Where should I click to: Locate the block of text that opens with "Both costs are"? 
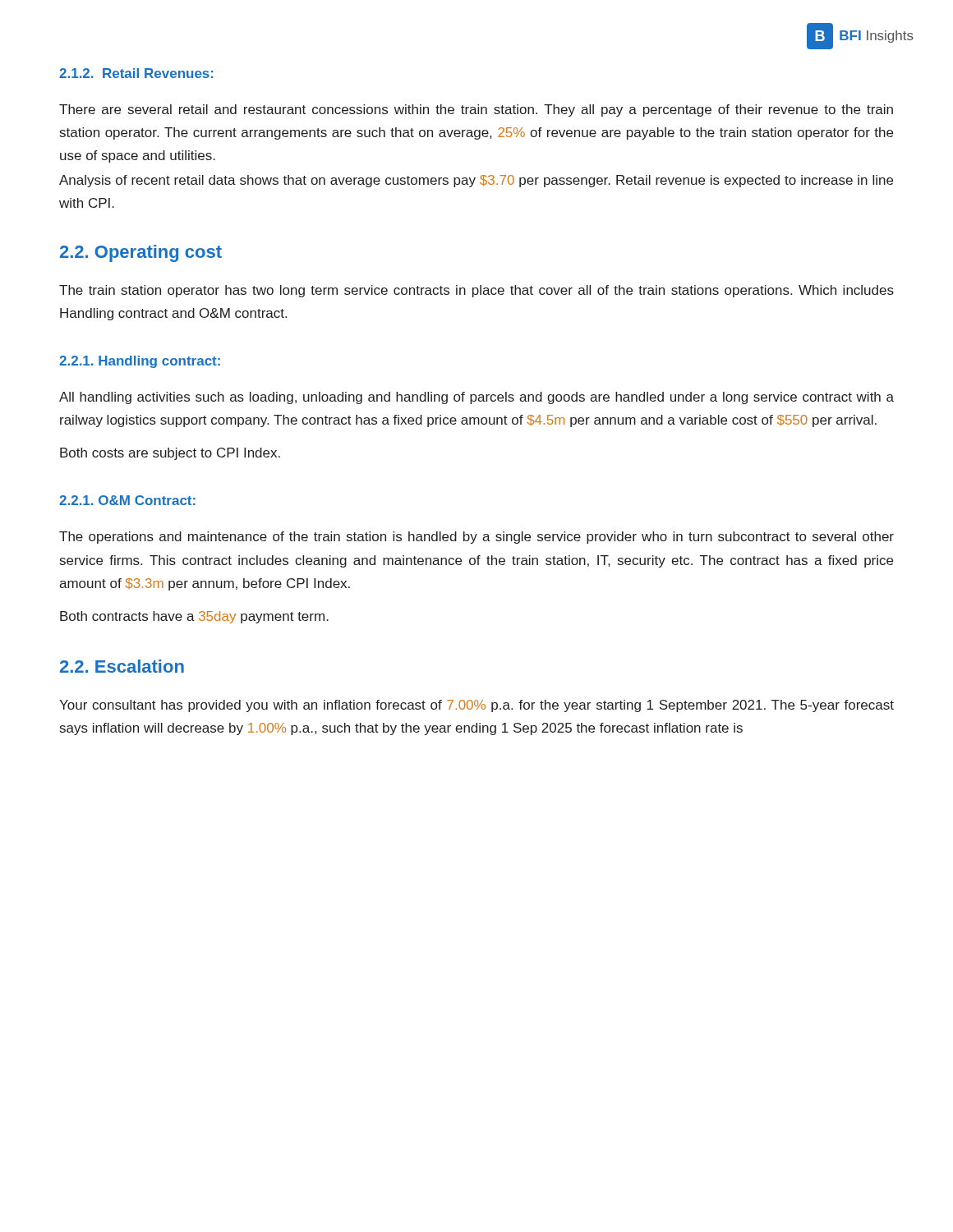(170, 453)
